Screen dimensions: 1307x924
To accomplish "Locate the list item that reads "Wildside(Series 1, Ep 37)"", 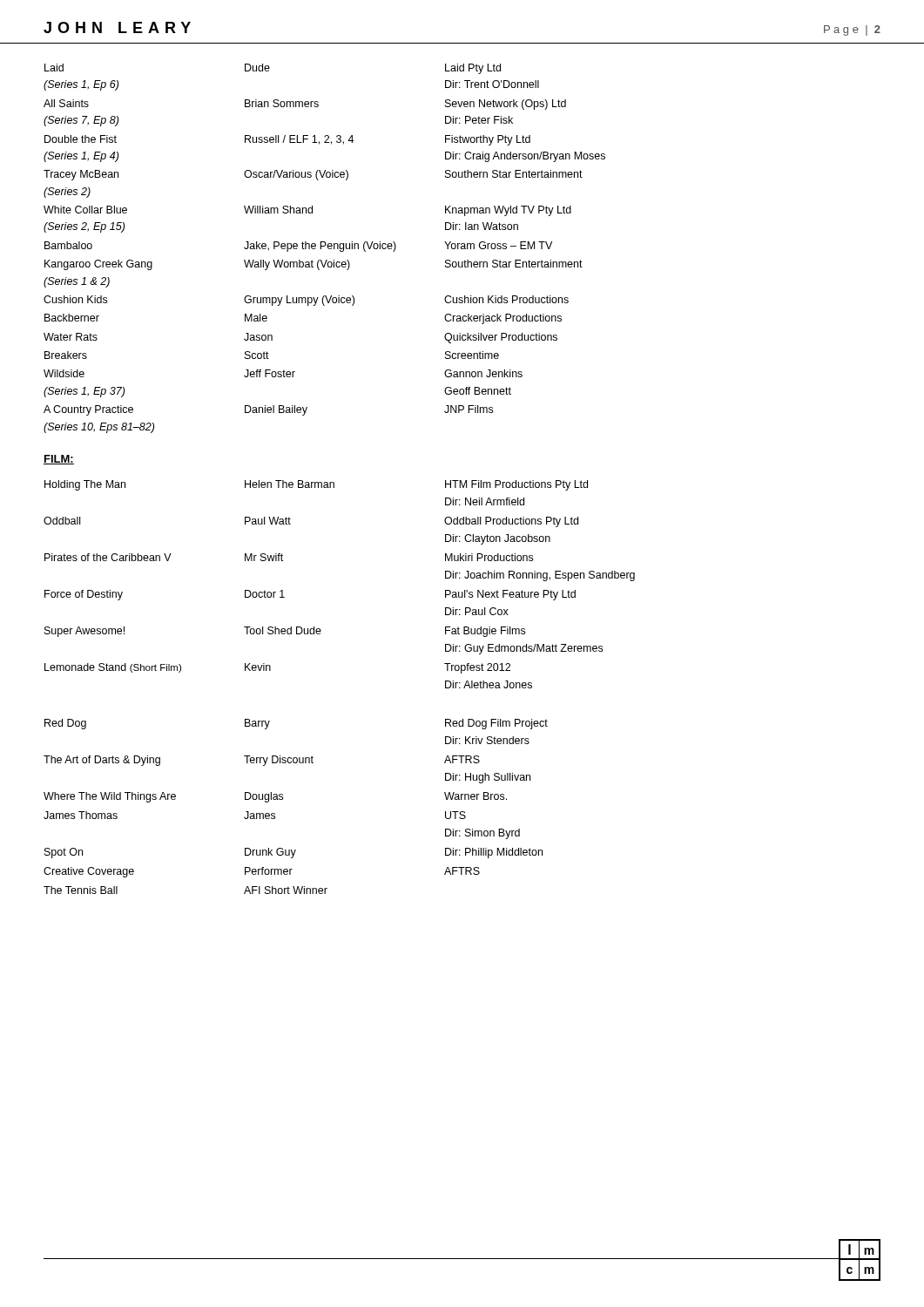I will [84, 383].
